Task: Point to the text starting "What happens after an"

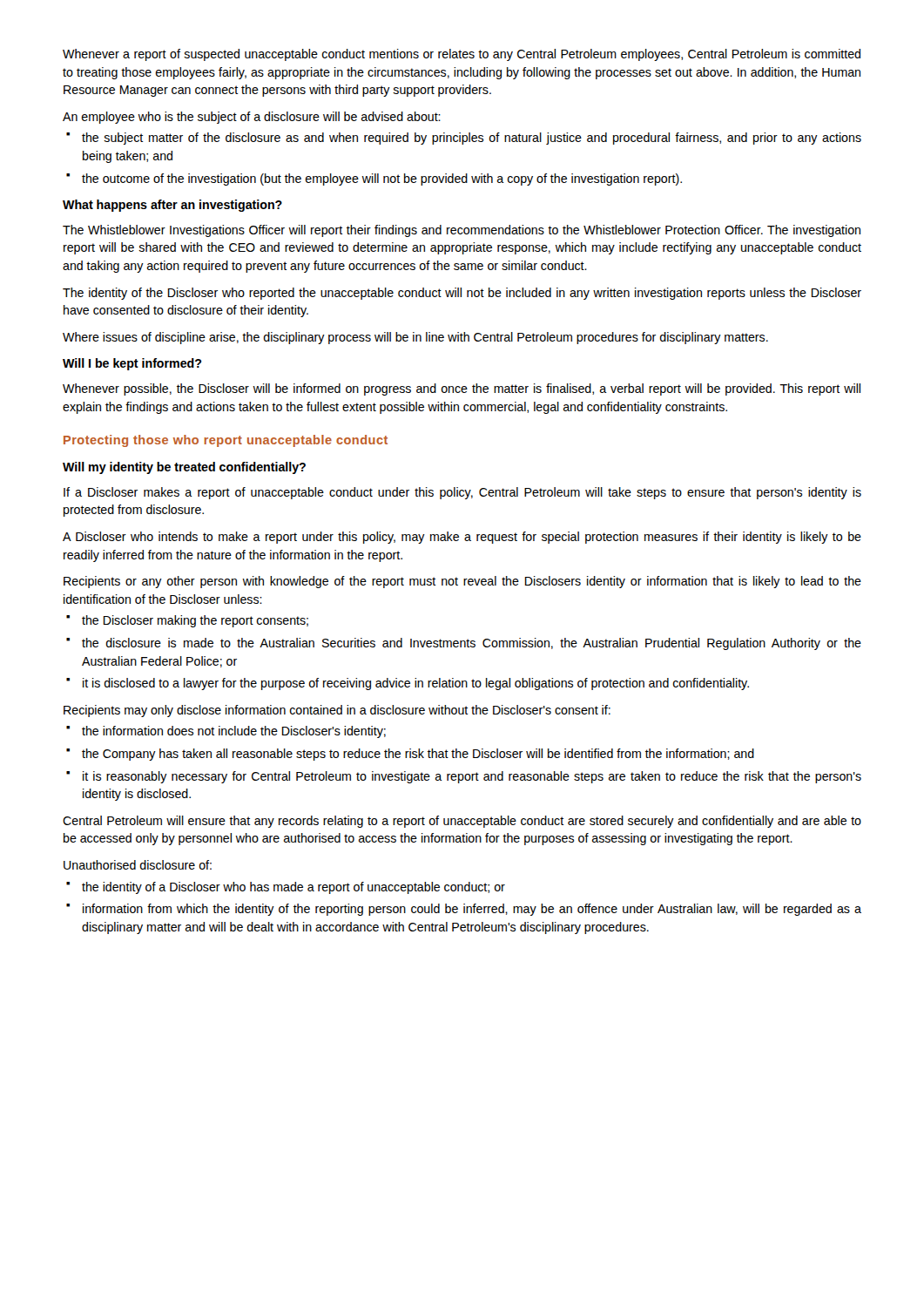Action: point(173,205)
